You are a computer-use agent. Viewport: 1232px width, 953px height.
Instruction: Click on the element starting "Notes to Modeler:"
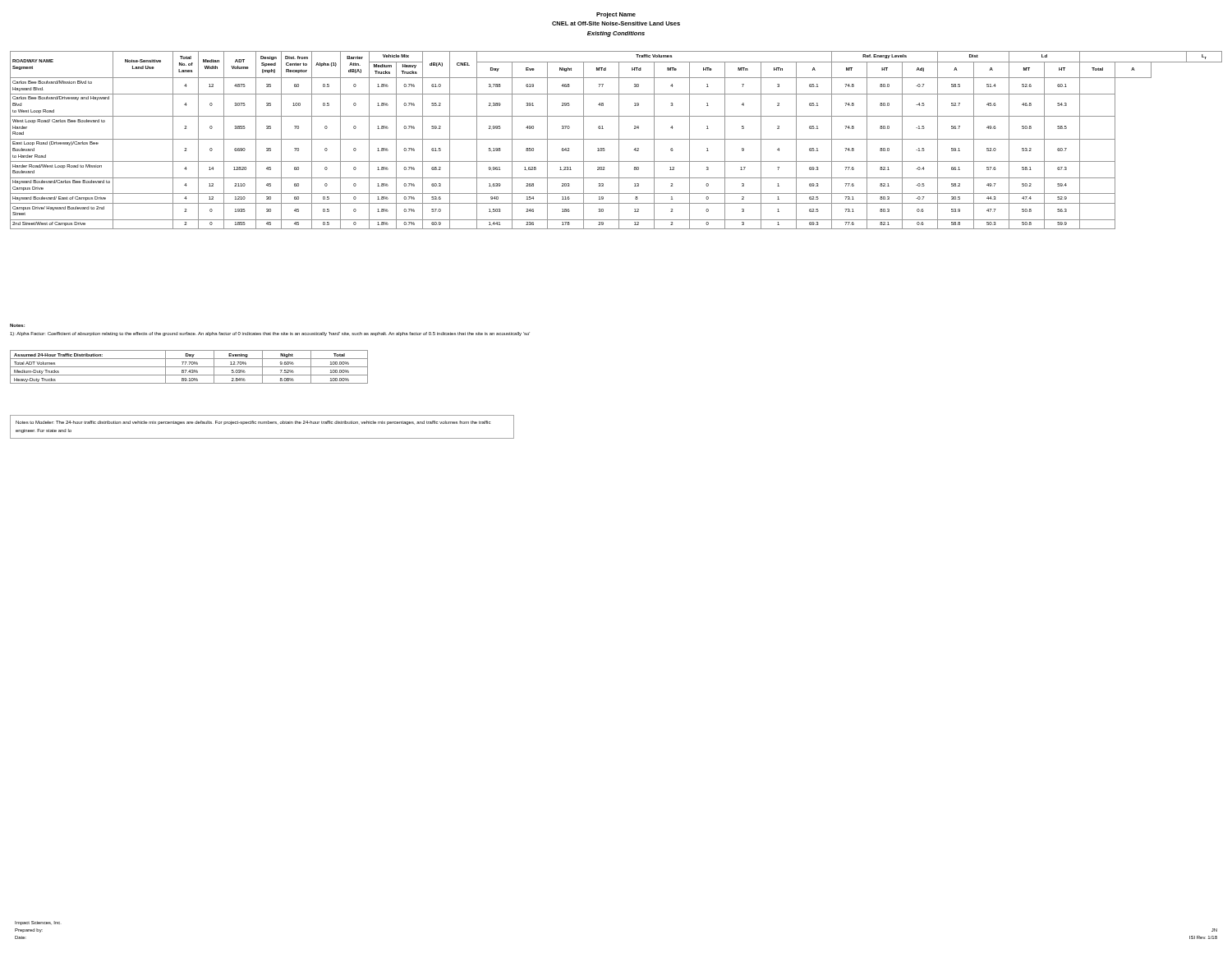253,426
